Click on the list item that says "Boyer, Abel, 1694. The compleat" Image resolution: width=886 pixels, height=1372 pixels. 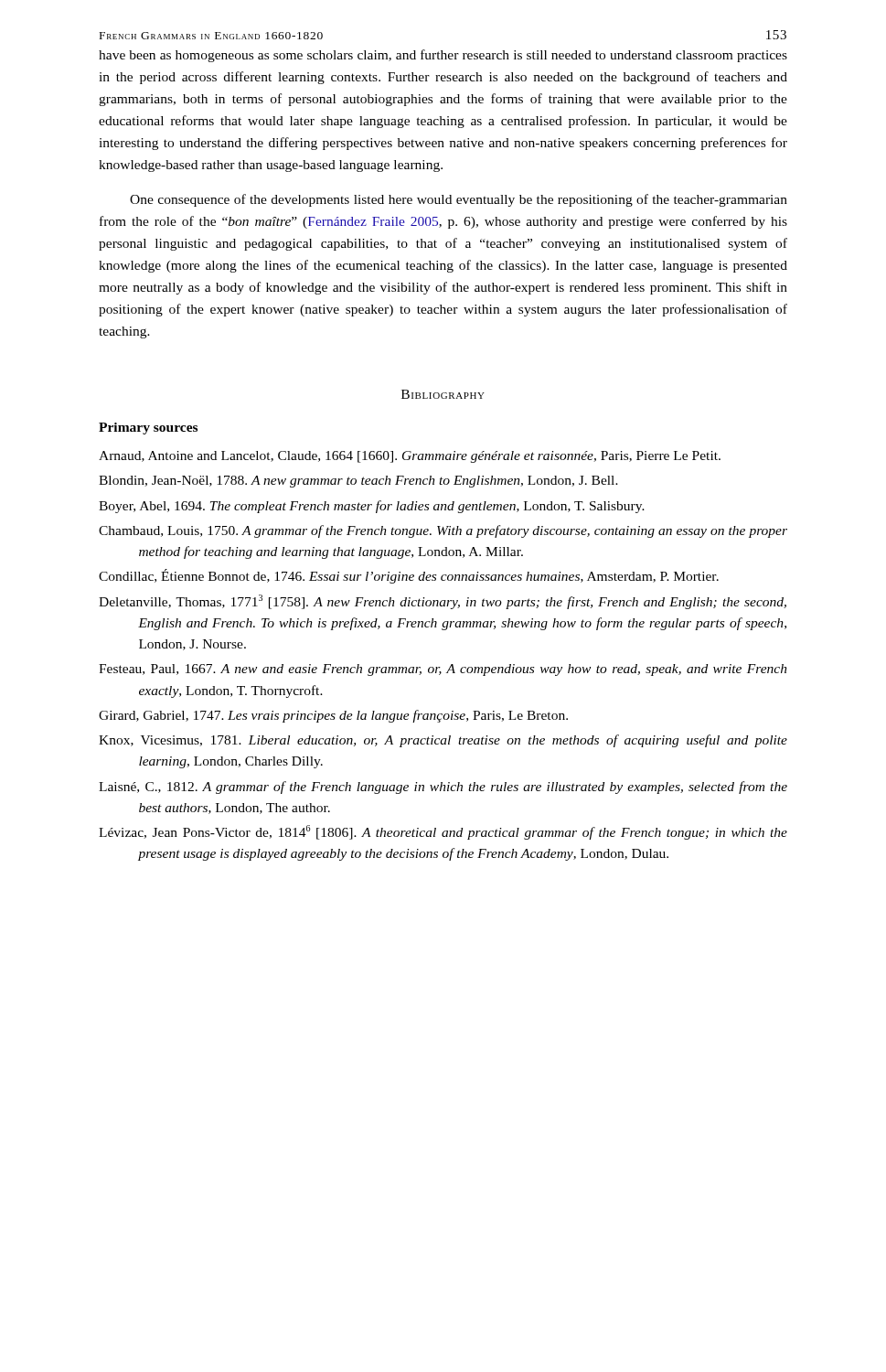click(372, 505)
